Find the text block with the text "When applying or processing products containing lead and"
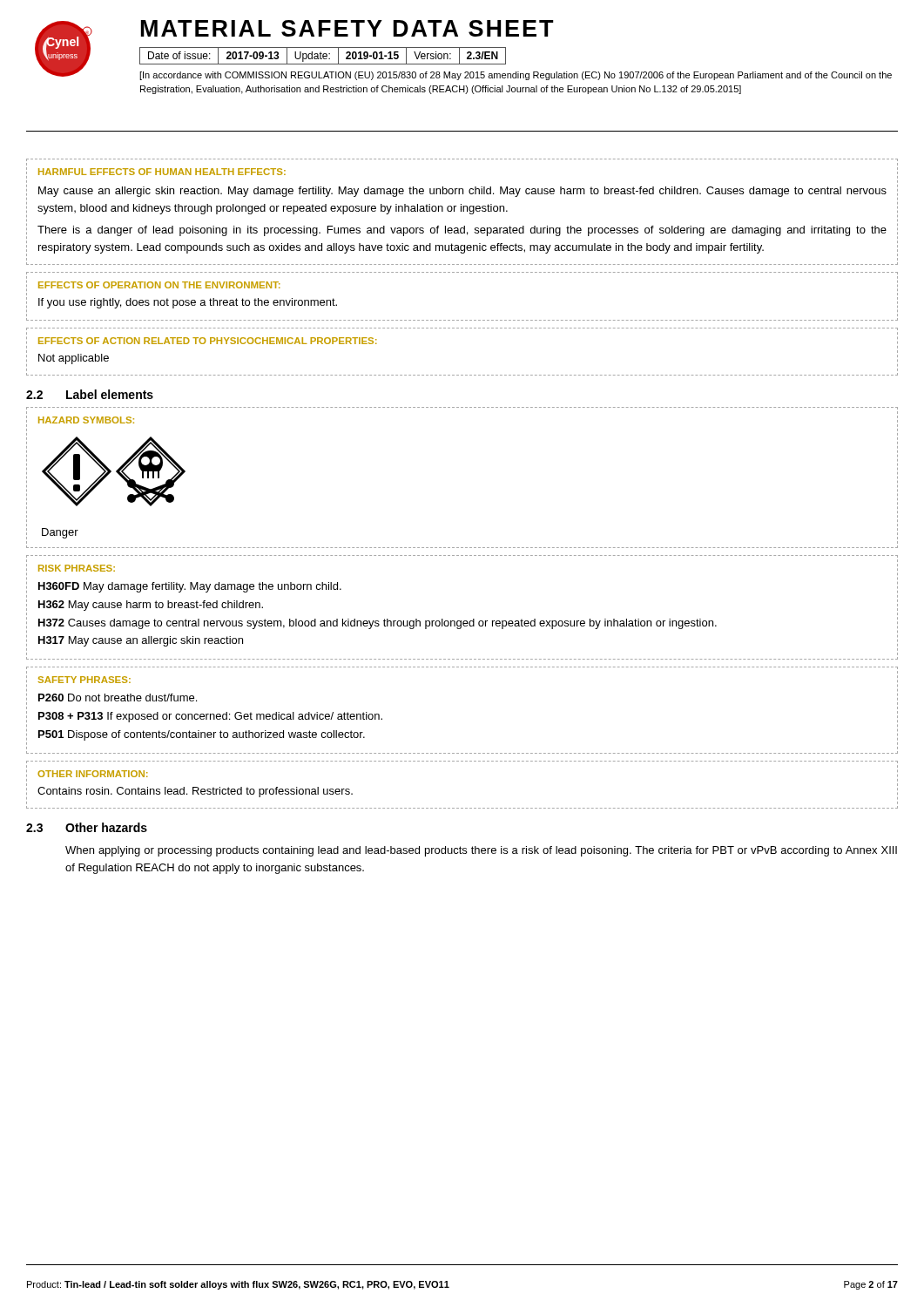This screenshot has height=1307, width=924. tap(482, 859)
